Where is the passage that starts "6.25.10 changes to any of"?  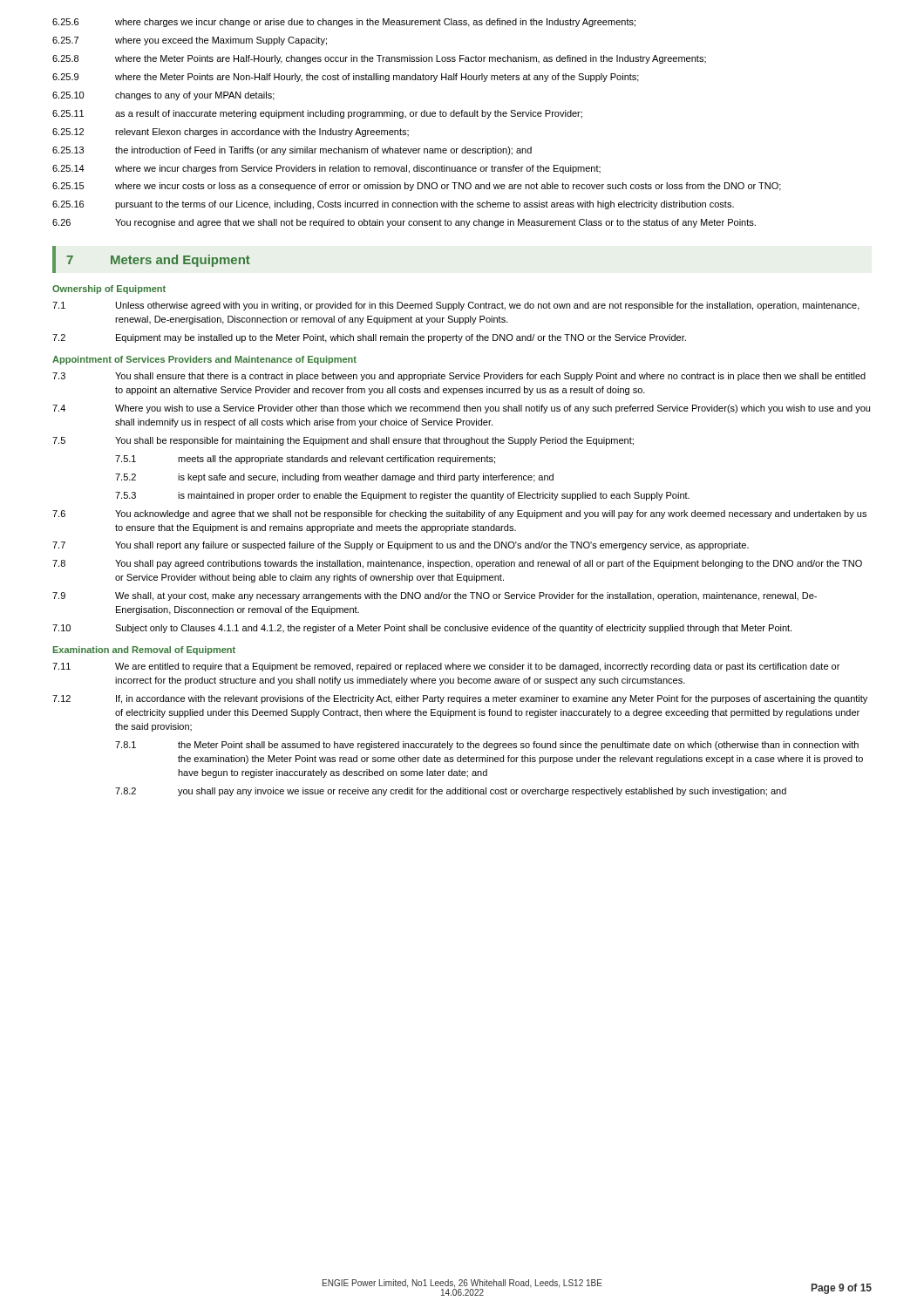click(x=163, y=96)
